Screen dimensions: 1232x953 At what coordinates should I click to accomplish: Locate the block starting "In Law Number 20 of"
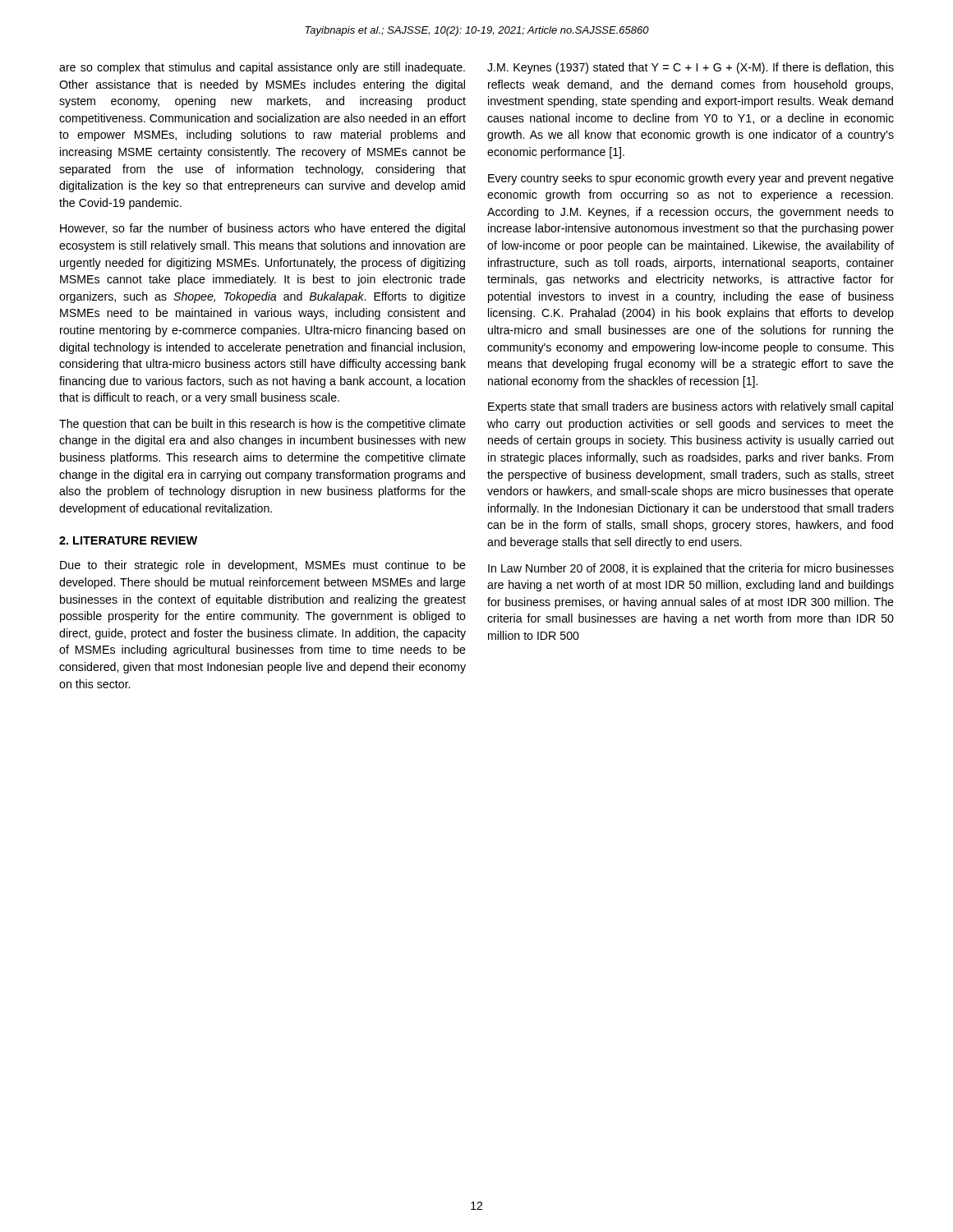690,602
